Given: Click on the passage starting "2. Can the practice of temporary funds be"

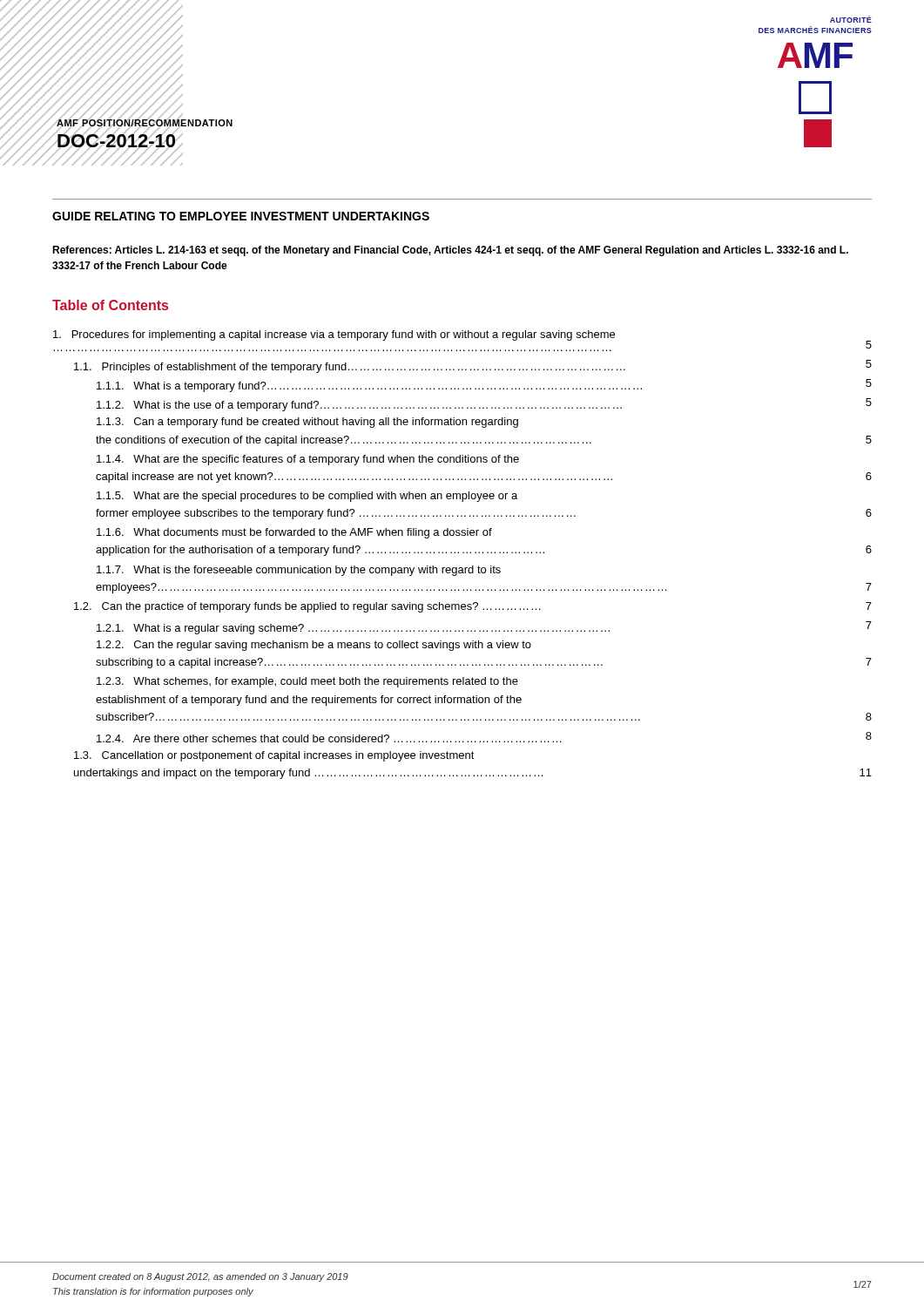Looking at the screenshot, I should coord(472,606).
